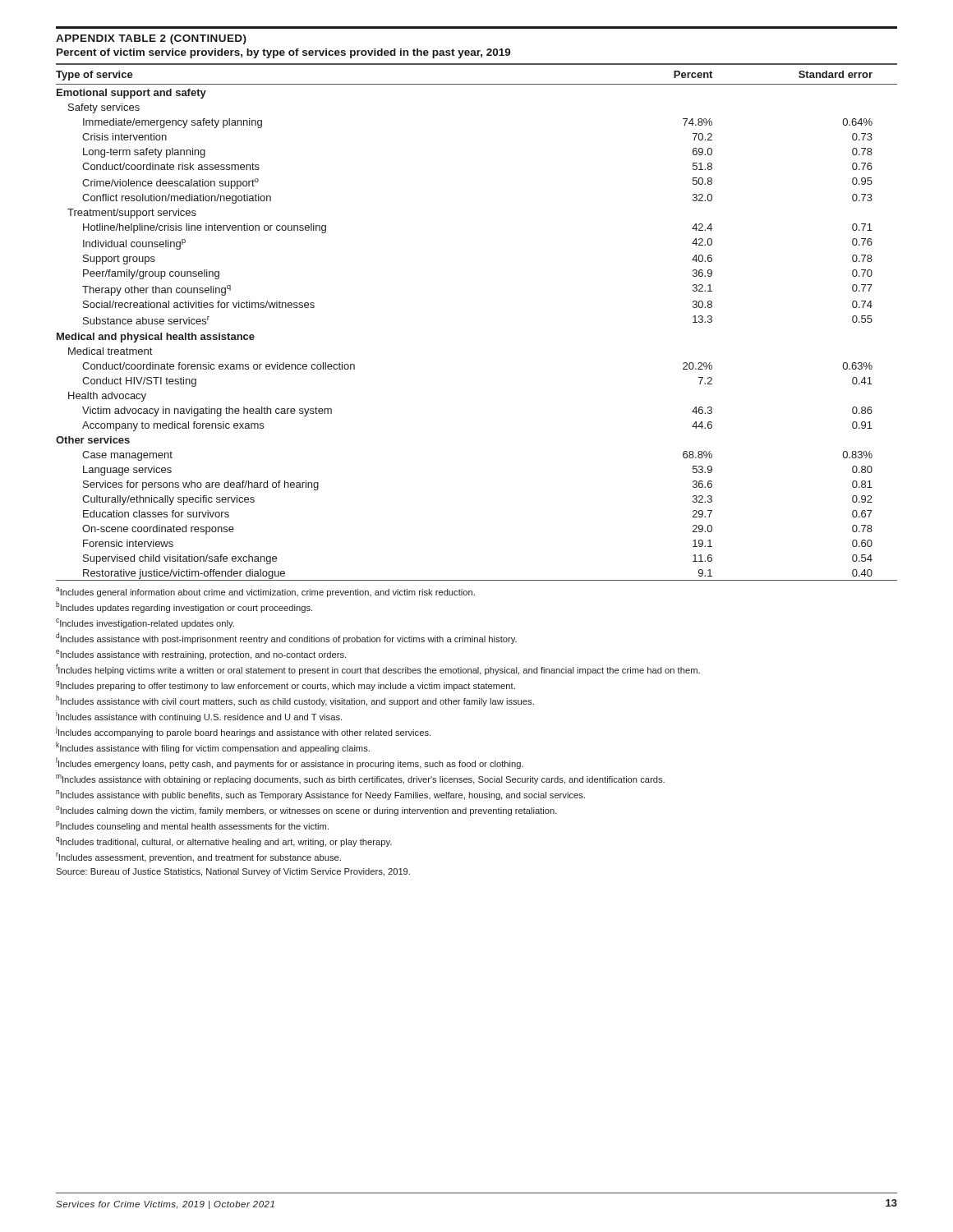Find the element starting "lIncludes emergency loans, petty cash, and payments for"
This screenshot has height=1232, width=953.
(x=476, y=763)
